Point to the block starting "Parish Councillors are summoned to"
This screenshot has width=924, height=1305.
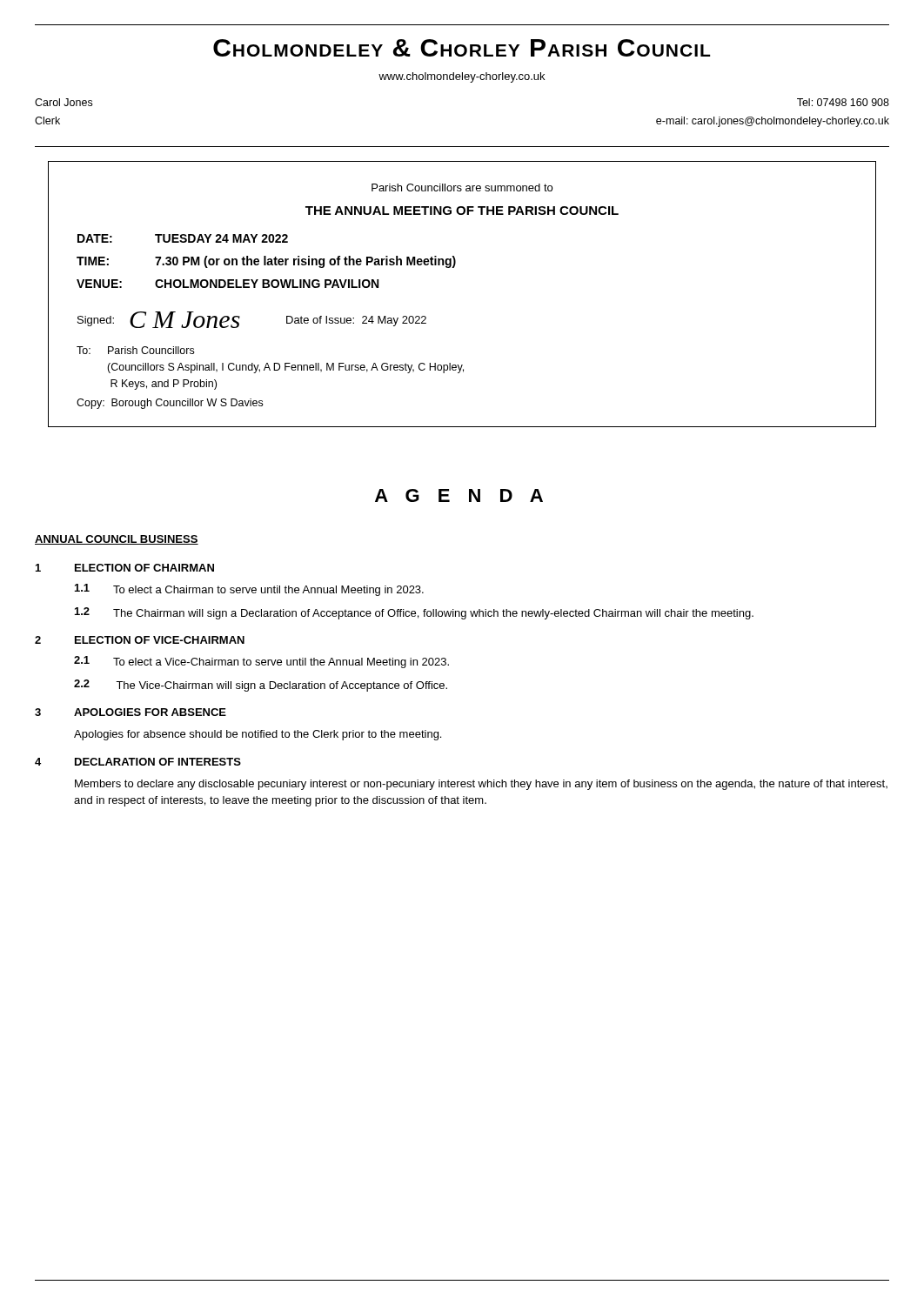(x=462, y=187)
